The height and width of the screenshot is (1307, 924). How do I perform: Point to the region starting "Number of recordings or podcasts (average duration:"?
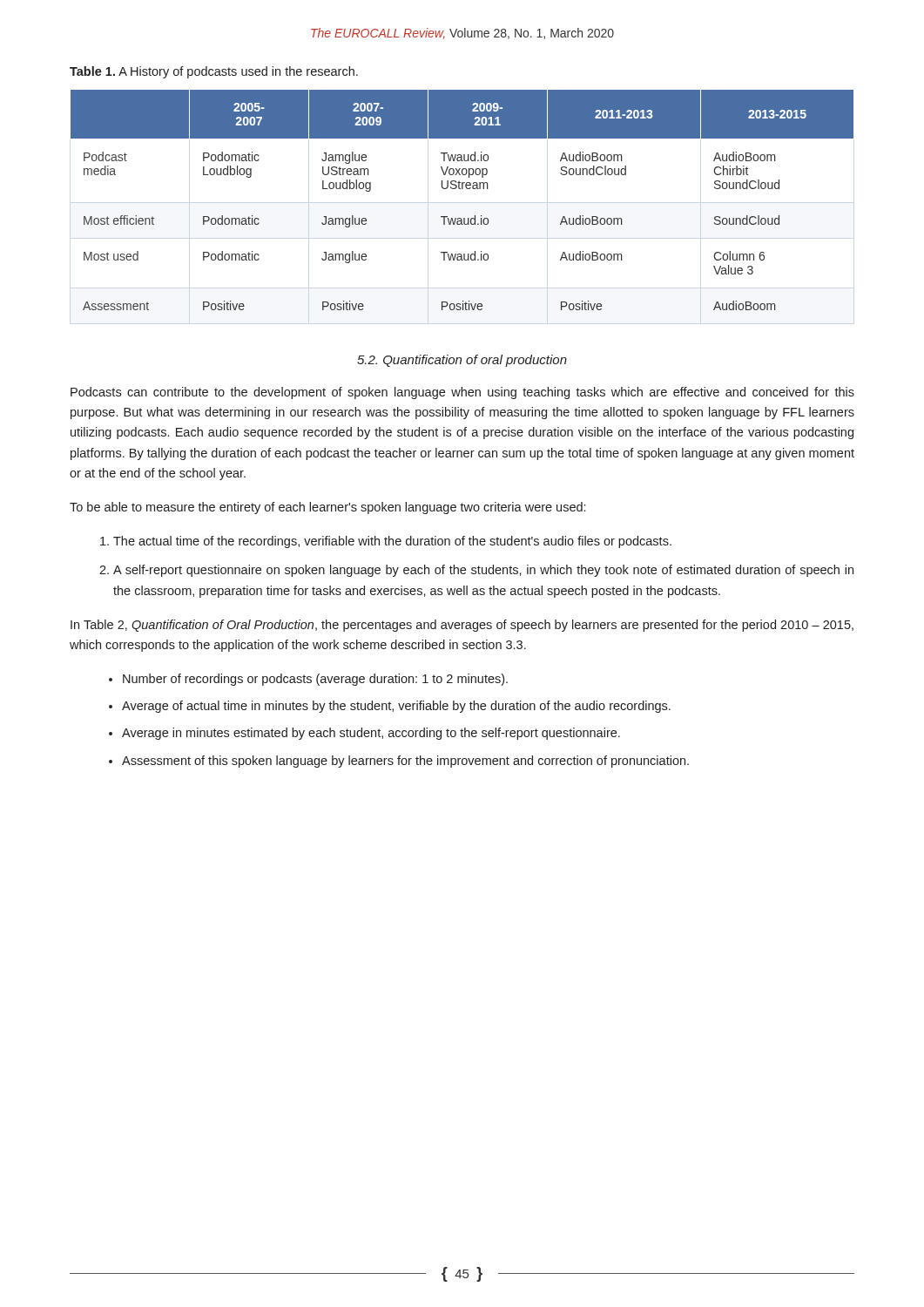pos(315,679)
